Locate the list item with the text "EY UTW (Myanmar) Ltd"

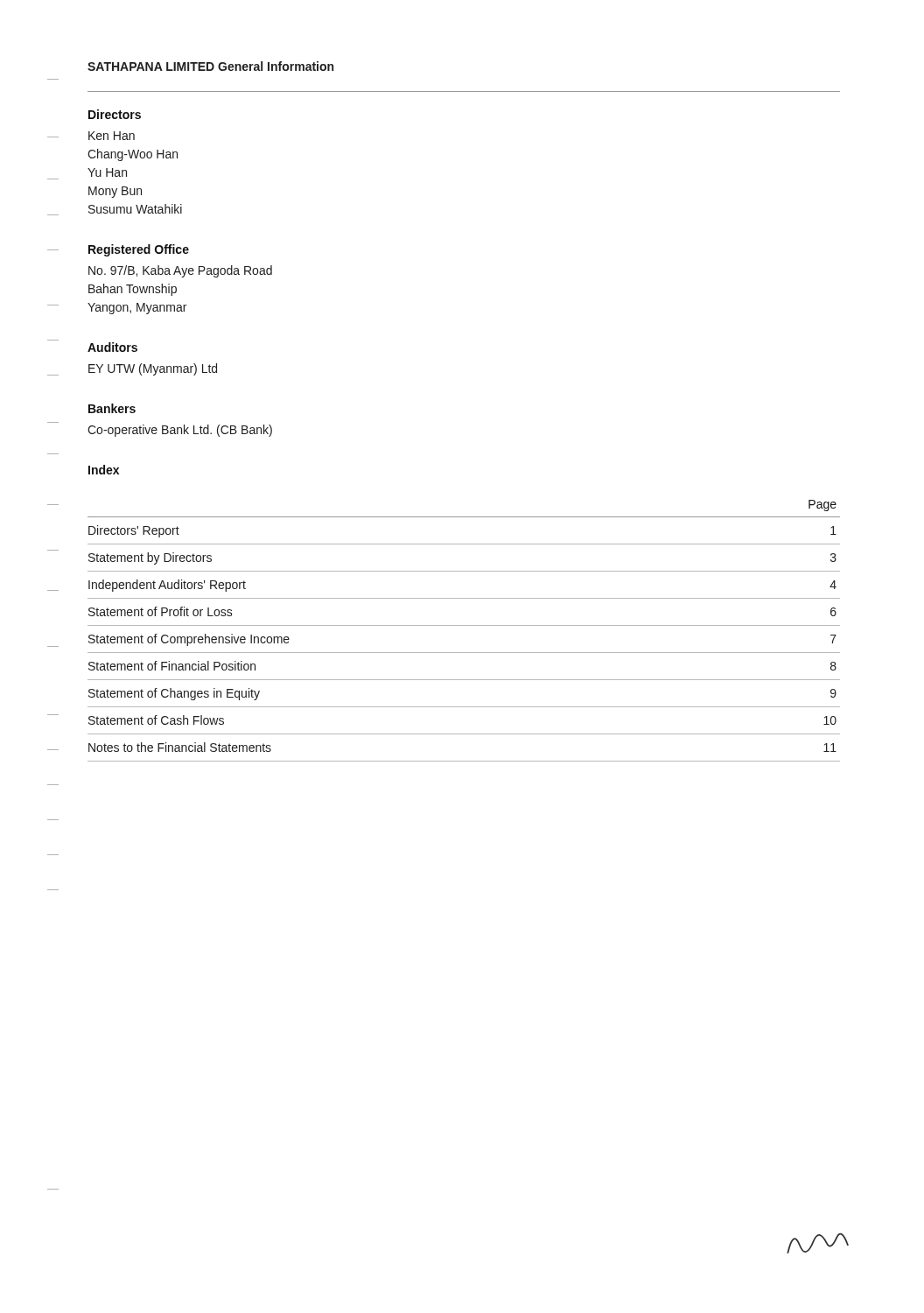pyautogui.click(x=153, y=368)
